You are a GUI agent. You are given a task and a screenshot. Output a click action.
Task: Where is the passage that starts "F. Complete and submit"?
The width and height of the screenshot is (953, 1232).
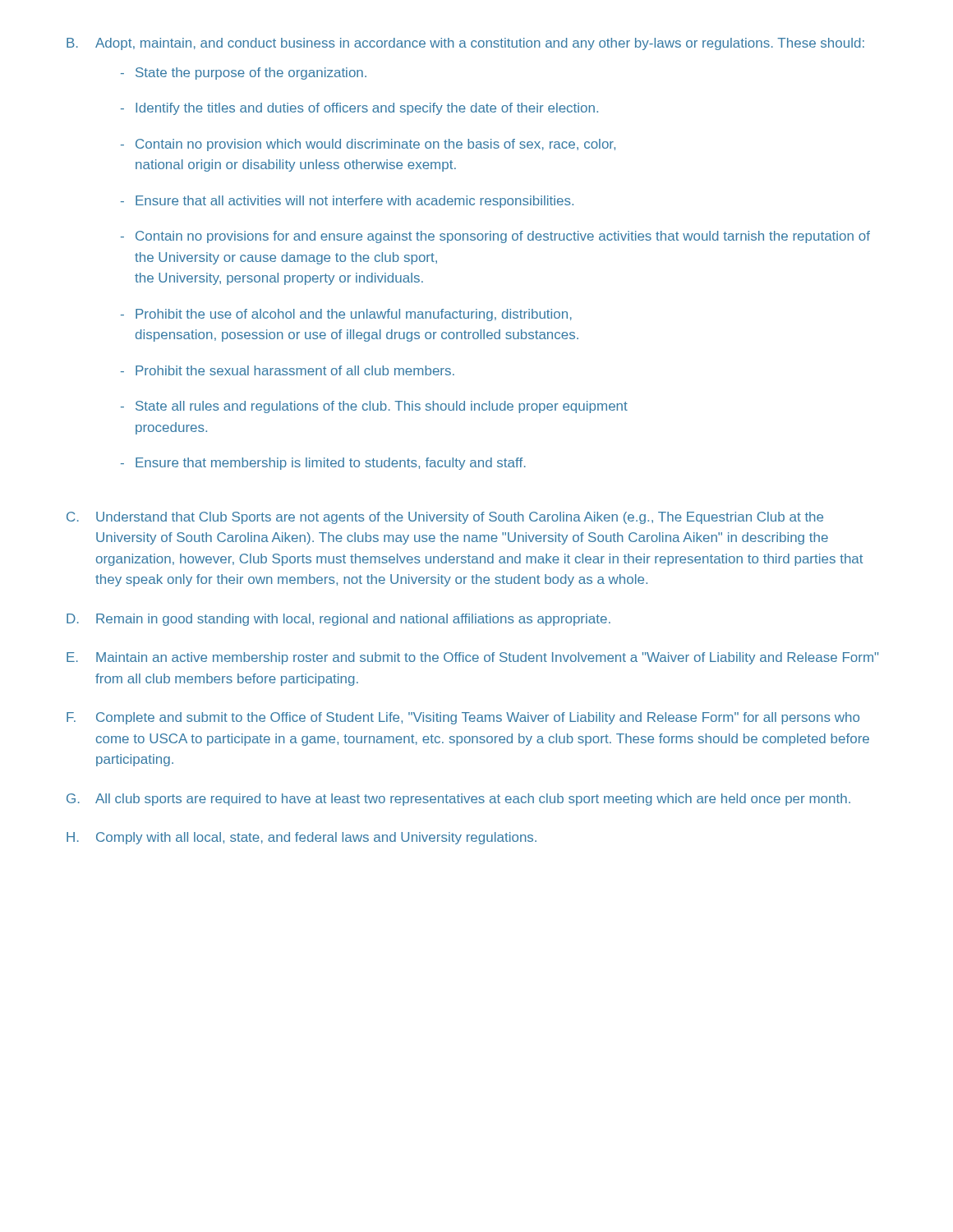[476, 739]
